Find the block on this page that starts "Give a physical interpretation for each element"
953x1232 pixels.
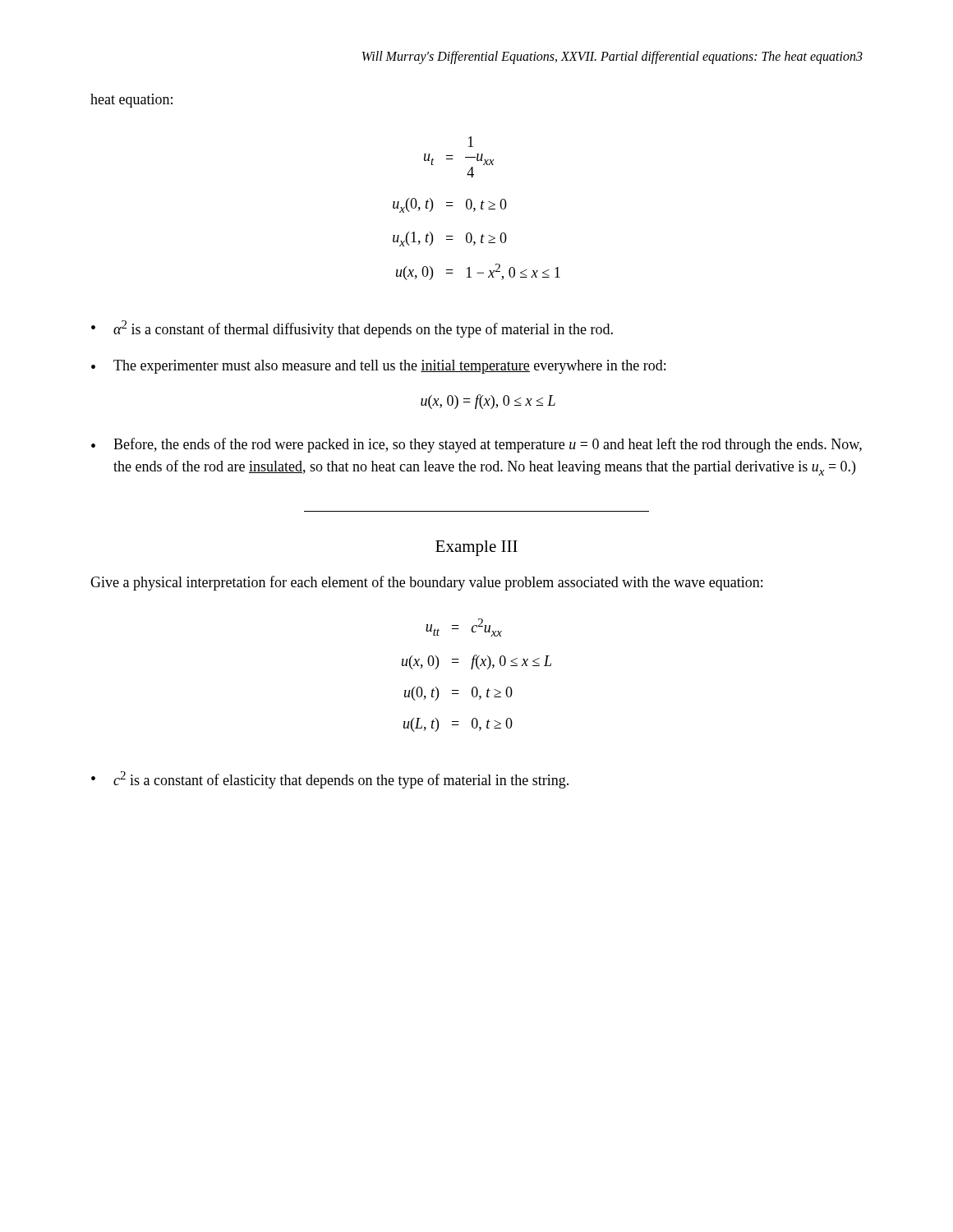tap(427, 583)
